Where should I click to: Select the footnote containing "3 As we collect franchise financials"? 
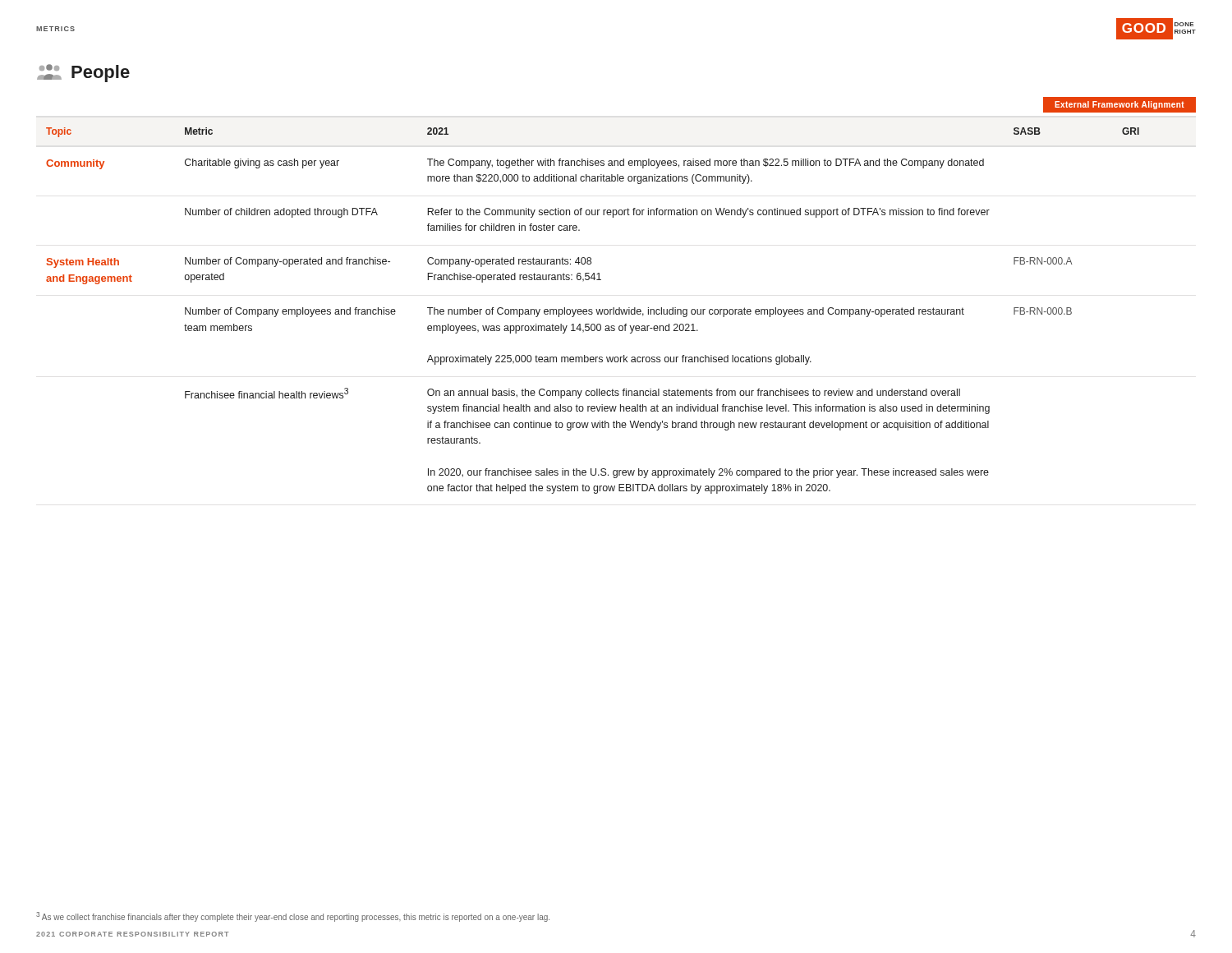click(293, 916)
